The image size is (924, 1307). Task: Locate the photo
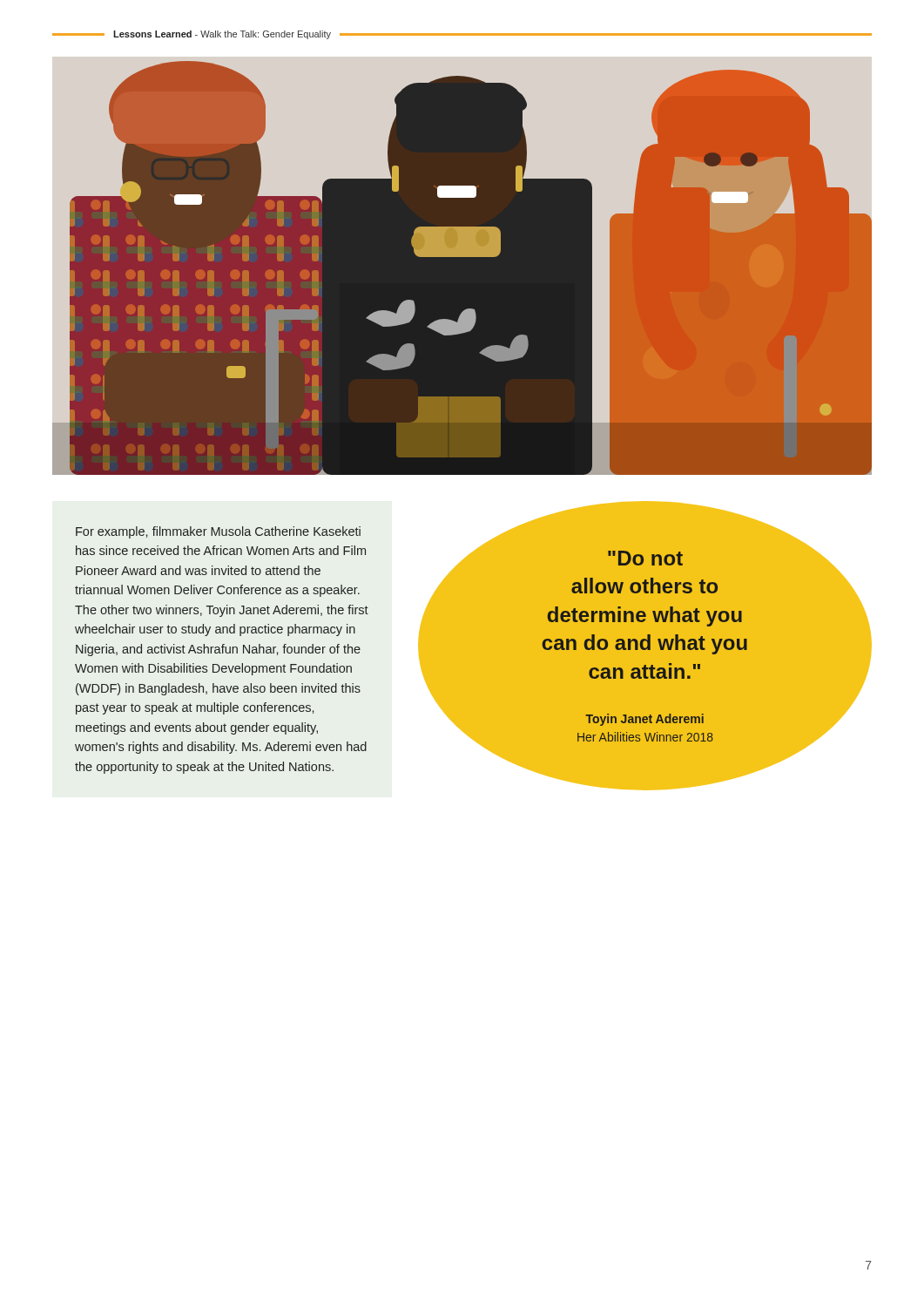[x=462, y=266]
